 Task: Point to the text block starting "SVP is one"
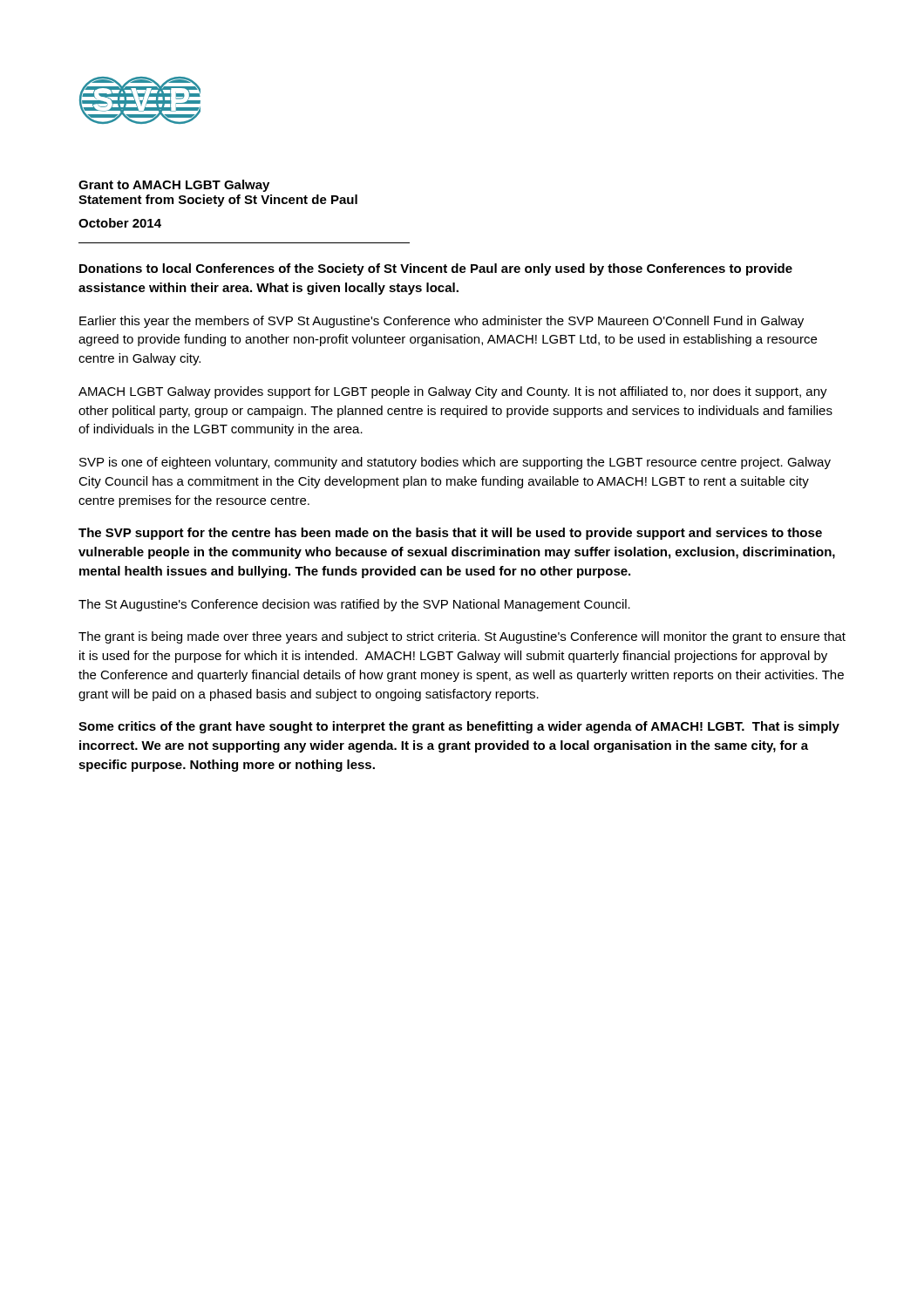pos(455,481)
